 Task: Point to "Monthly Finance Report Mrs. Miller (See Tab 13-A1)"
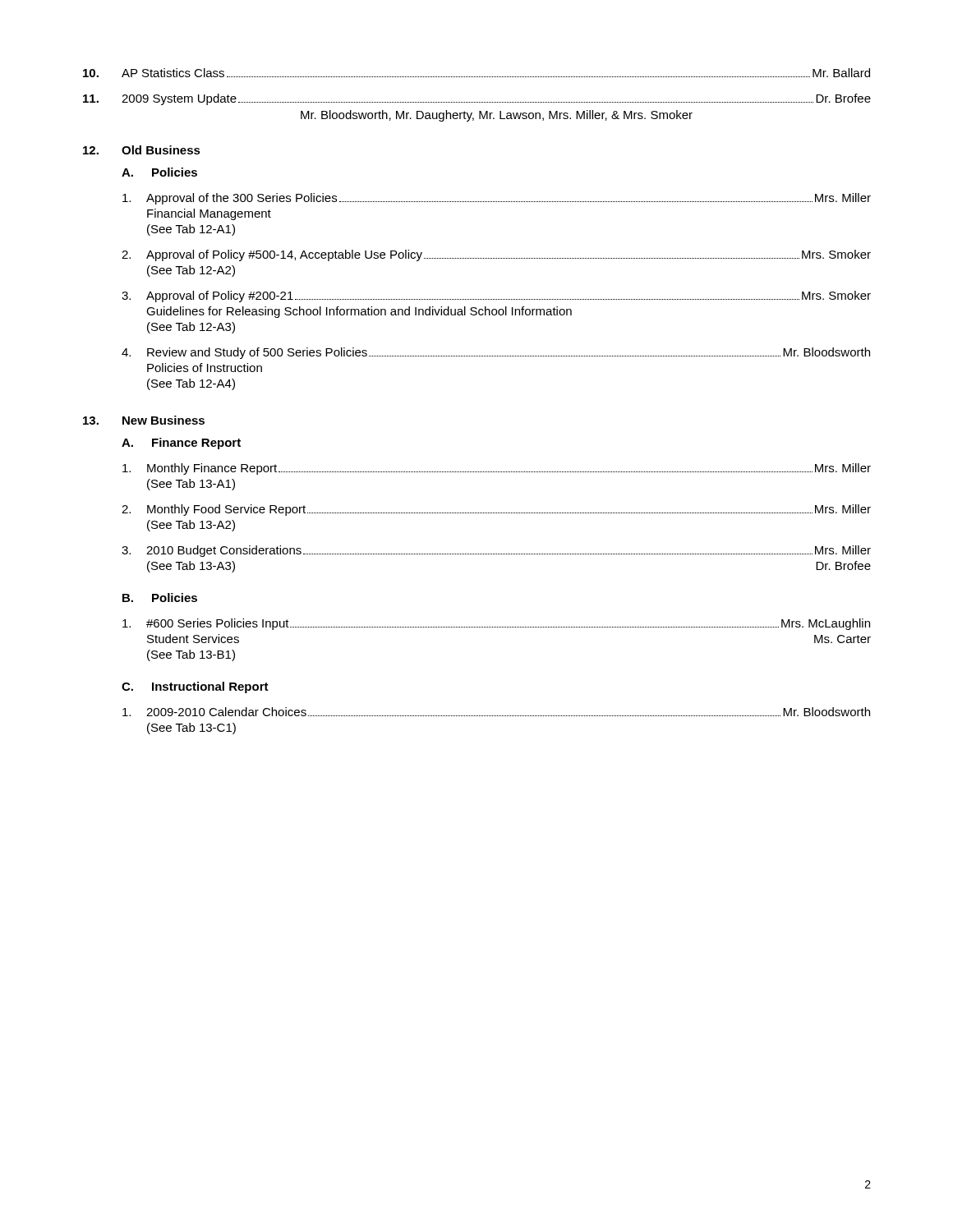click(x=476, y=476)
